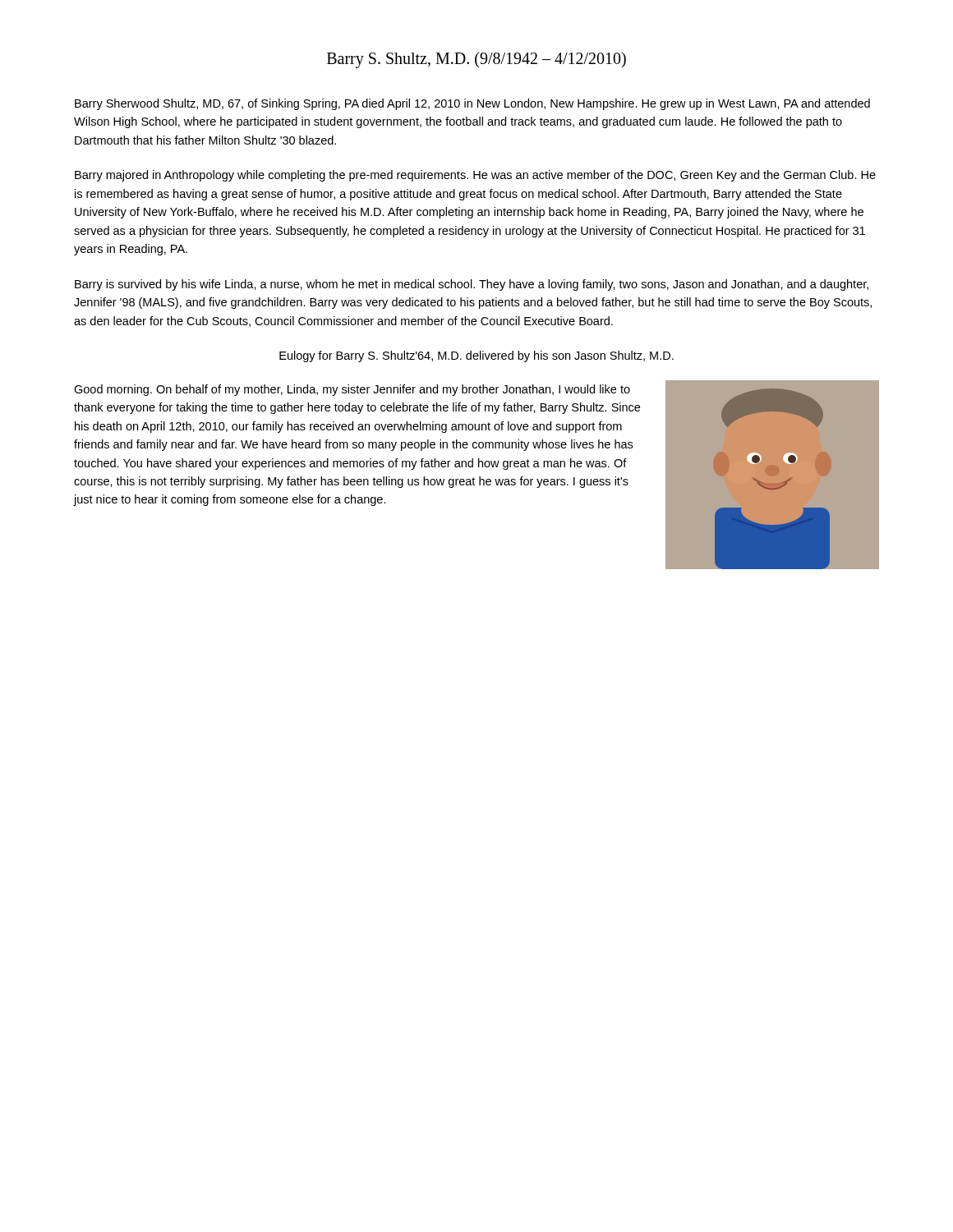The height and width of the screenshot is (1232, 953).
Task: Locate the block of text that opens with "Good morning. On behalf"
Action: pos(357,444)
